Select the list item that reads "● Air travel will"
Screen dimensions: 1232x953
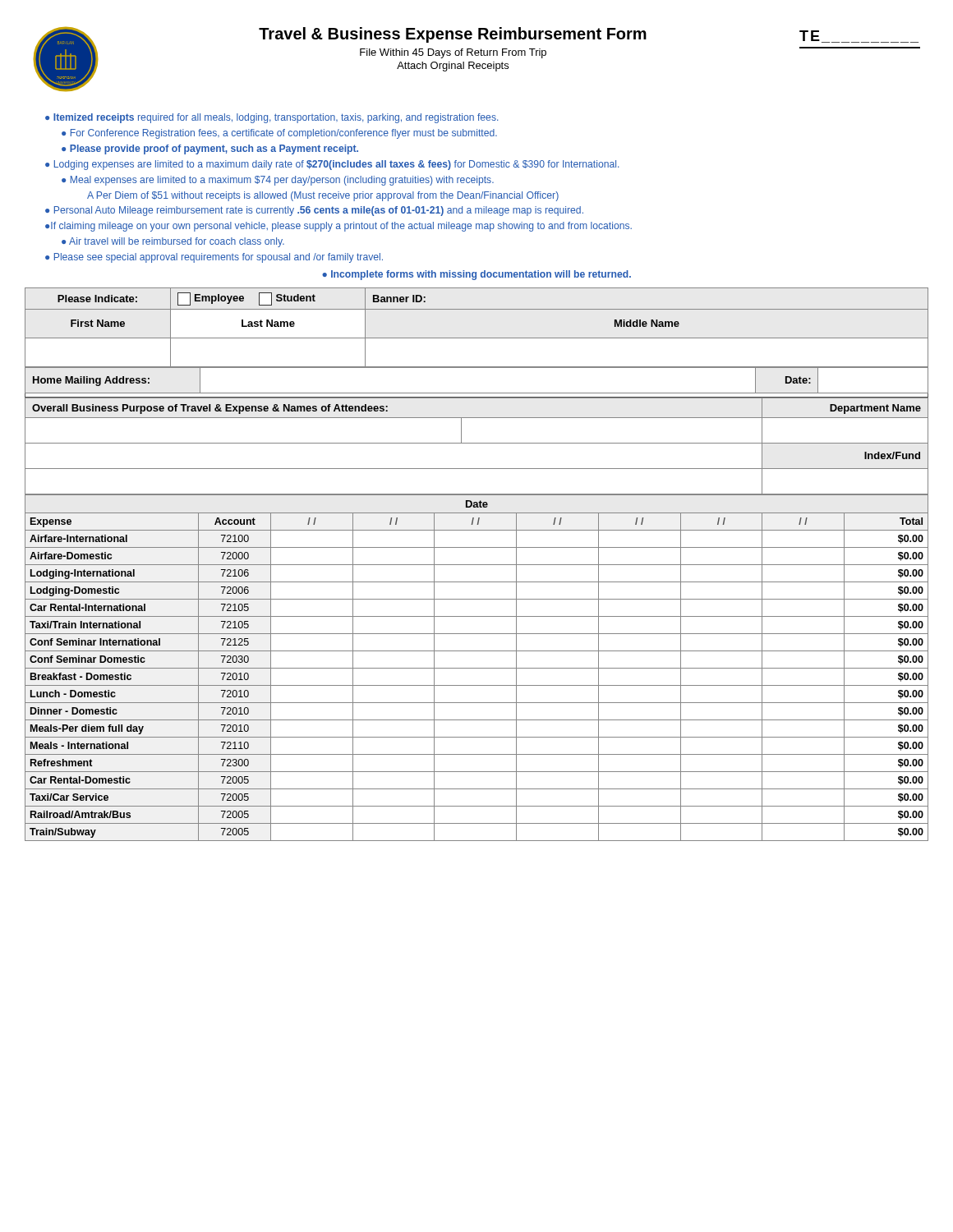pos(173,242)
